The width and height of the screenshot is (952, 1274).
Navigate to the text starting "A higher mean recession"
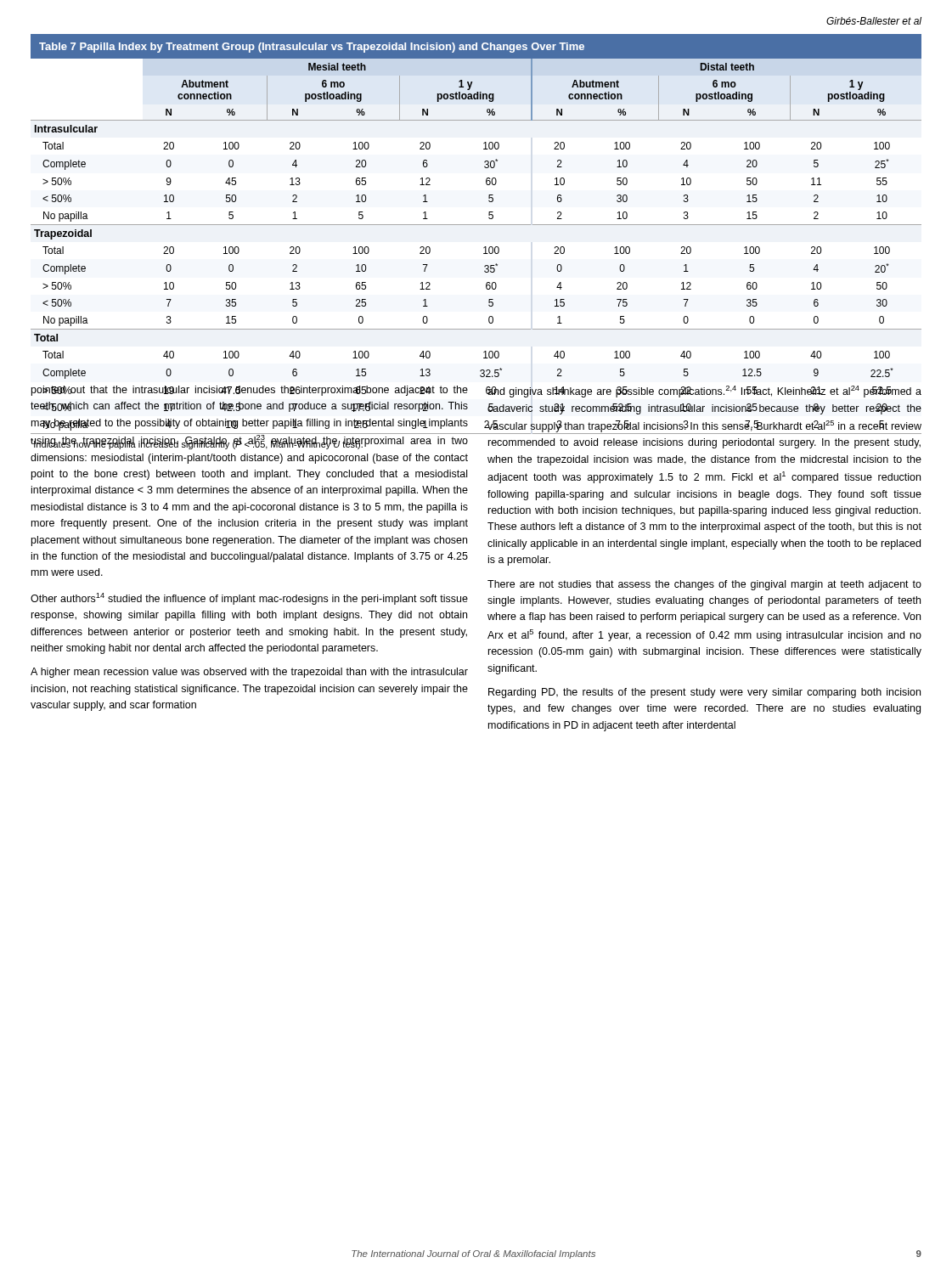point(249,689)
